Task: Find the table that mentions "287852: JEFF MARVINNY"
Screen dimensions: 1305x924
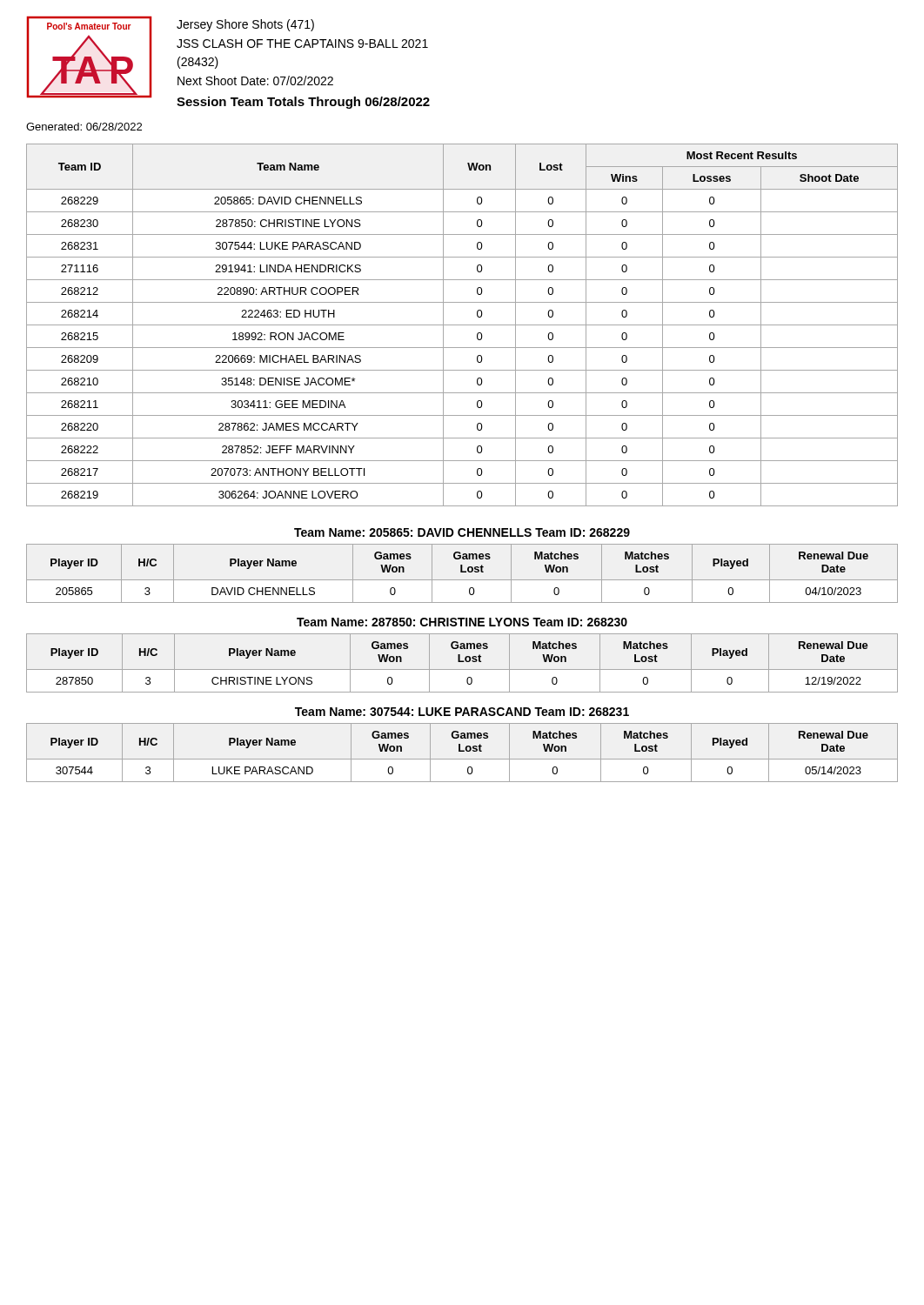Action: point(462,325)
